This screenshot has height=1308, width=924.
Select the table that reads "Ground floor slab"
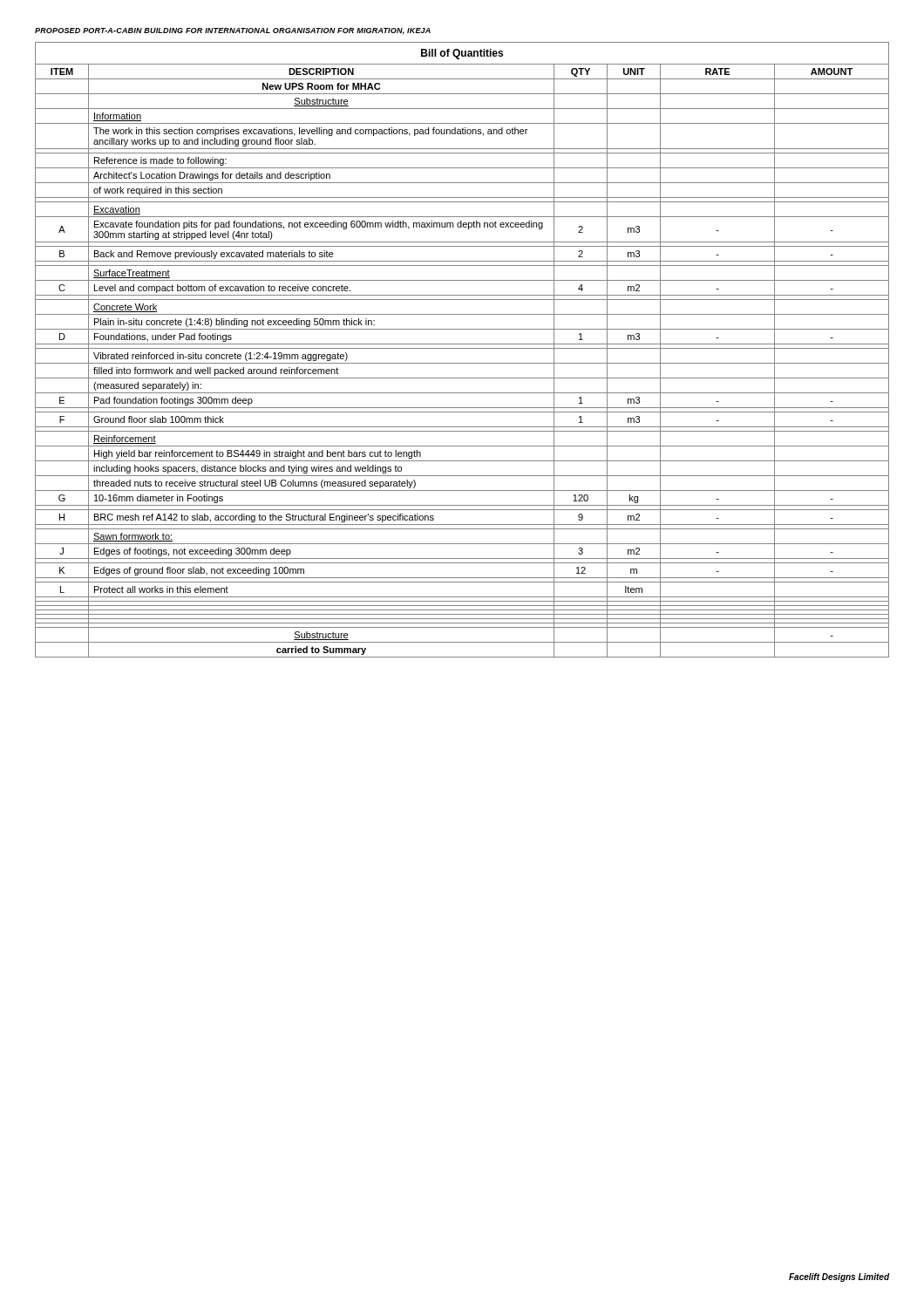point(462,350)
